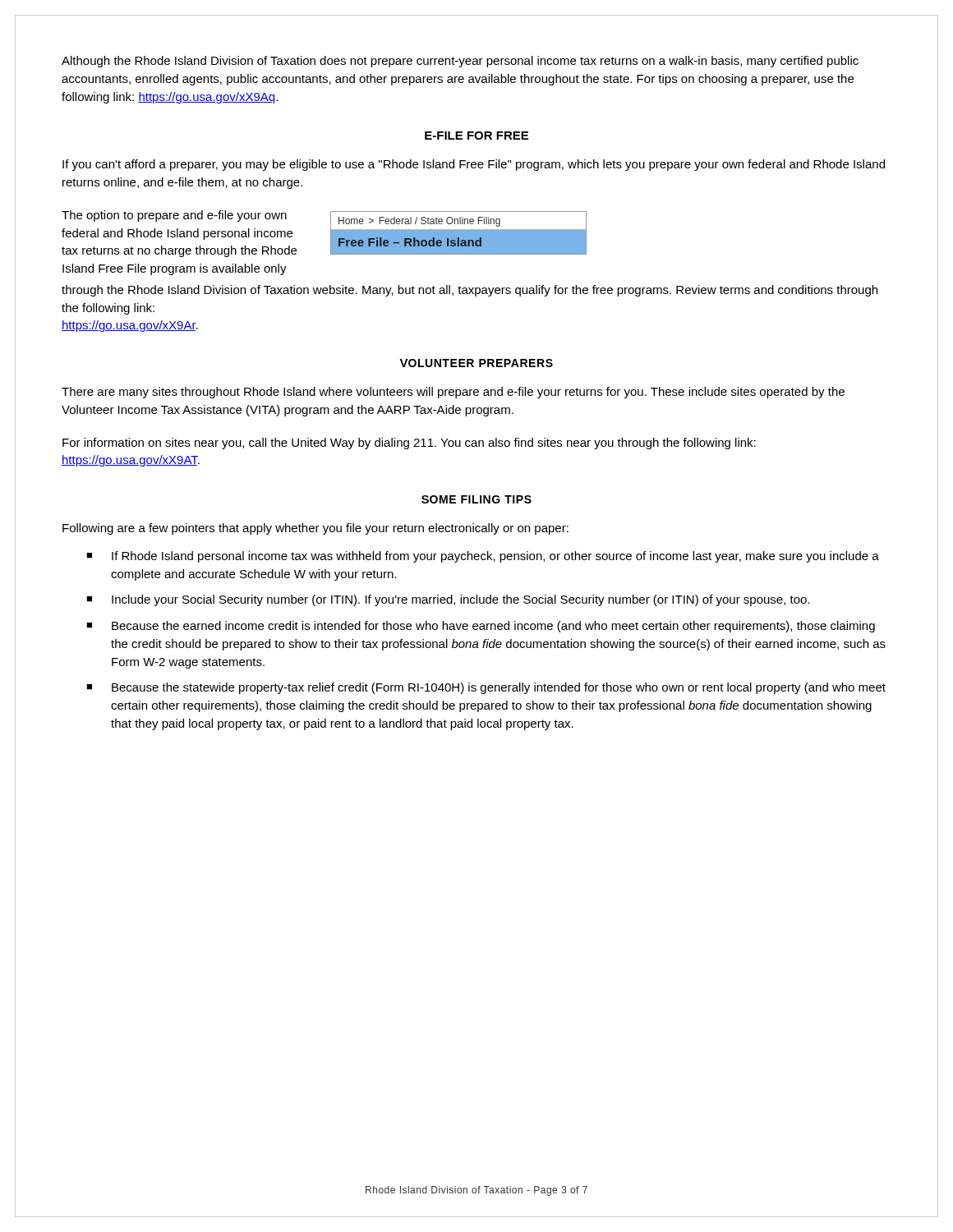Locate the region starting "VOLUNTEER PREPARERS"
Image resolution: width=953 pixels, height=1232 pixels.
(476, 363)
